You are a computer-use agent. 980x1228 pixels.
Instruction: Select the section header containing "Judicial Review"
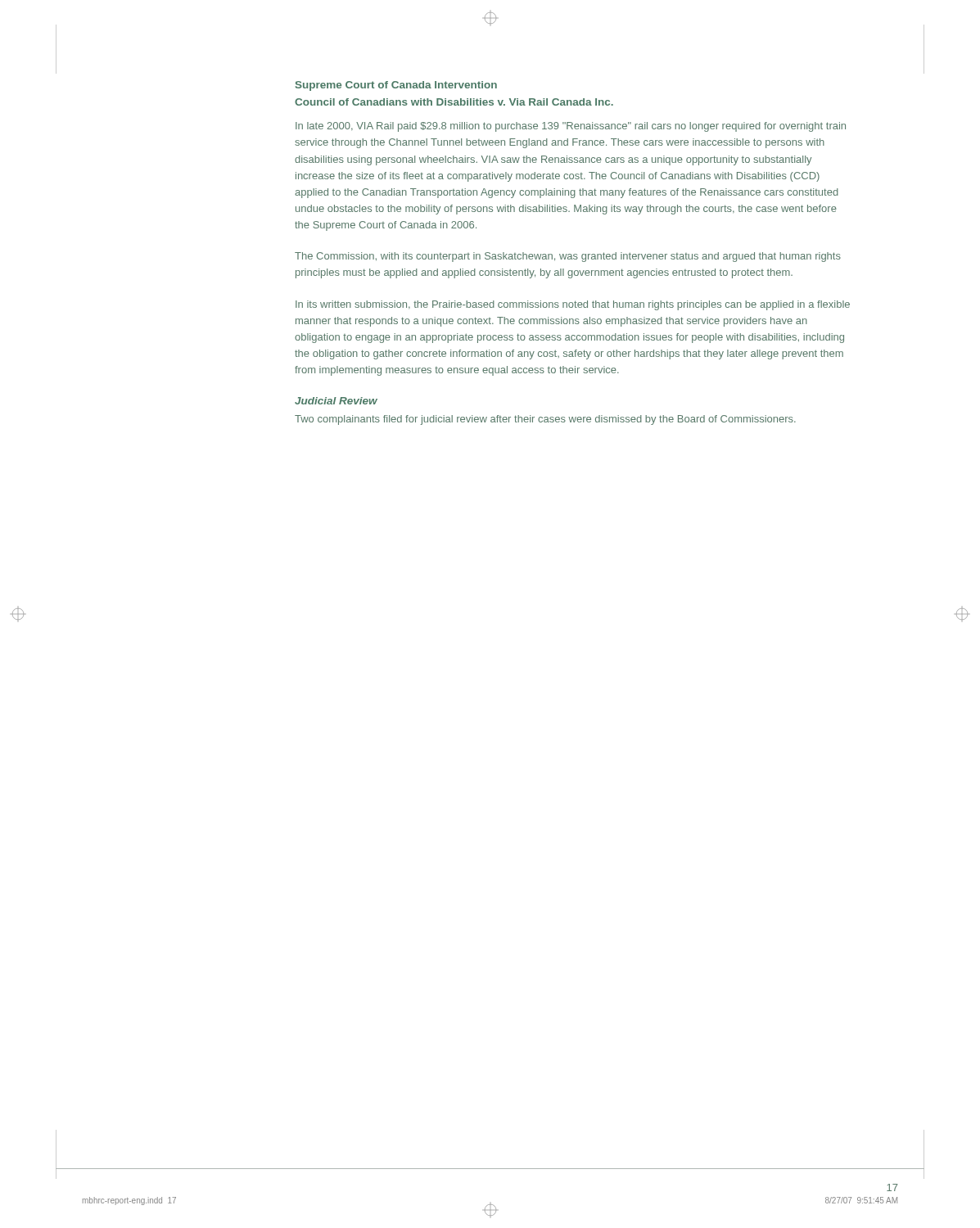(x=336, y=401)
